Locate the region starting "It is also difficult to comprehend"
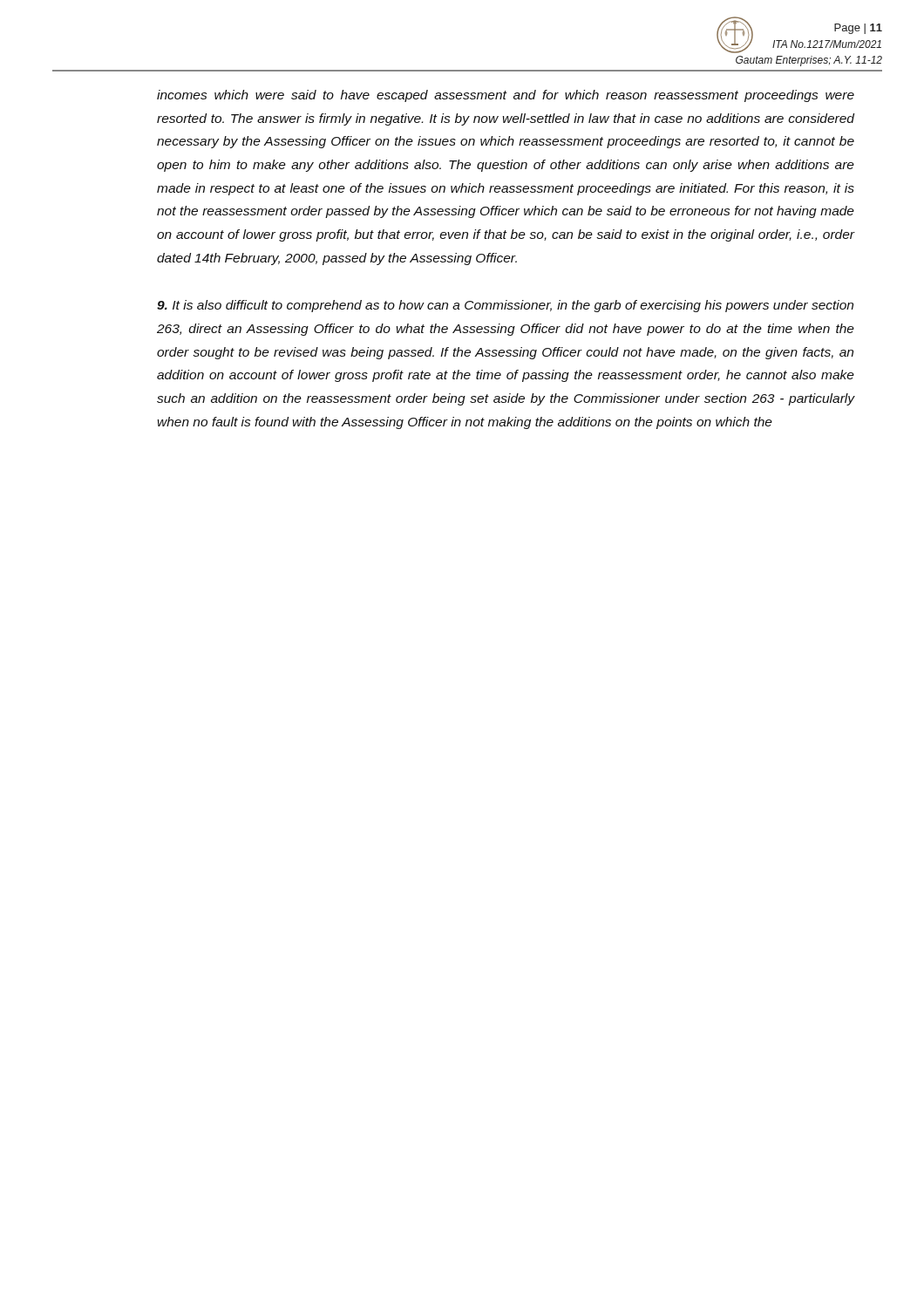This screenshot has height=1308, width=924. pyautogui.click(x=506, y=363)
